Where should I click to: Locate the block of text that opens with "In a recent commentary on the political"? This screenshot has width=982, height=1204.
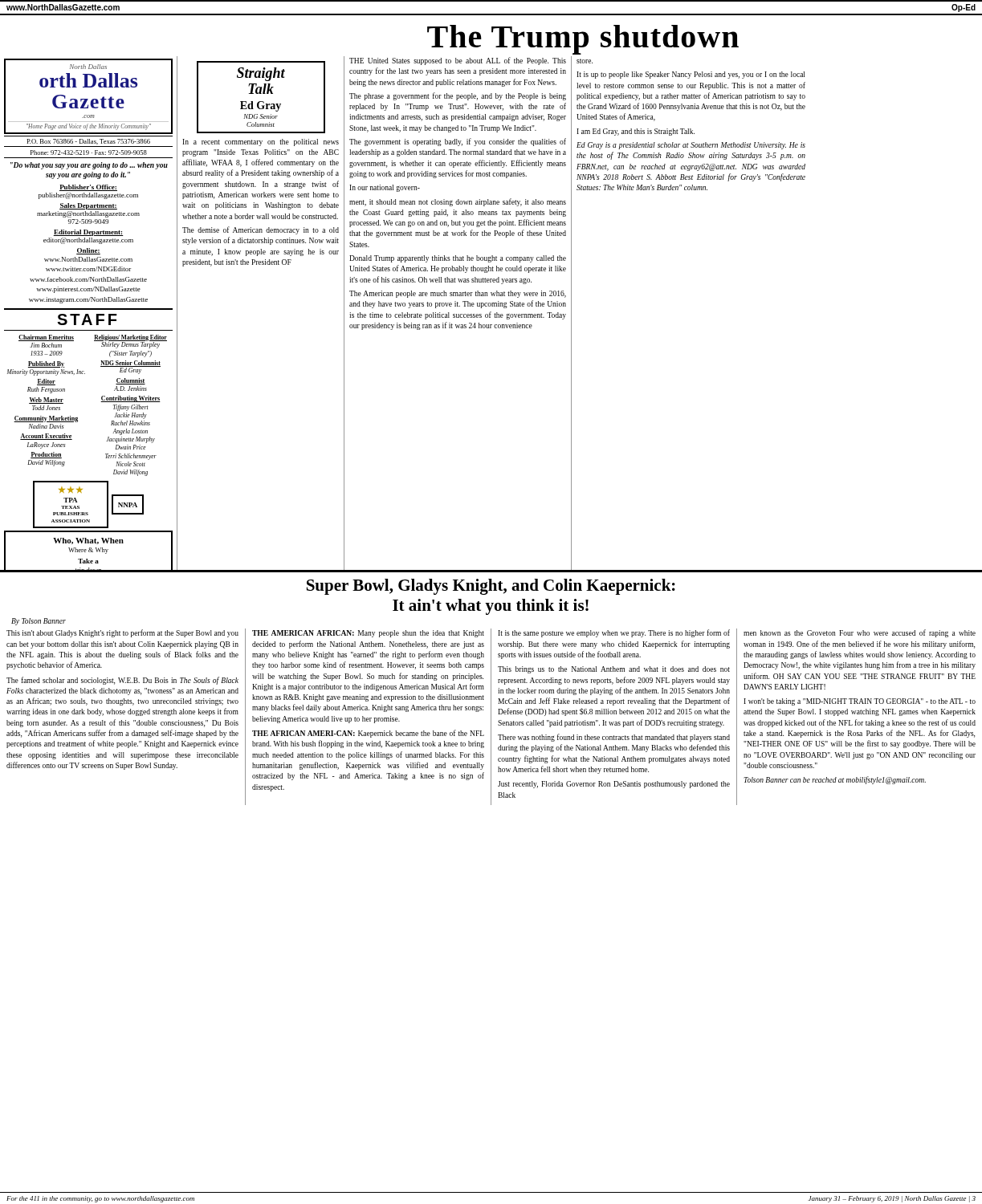(x=261, y=203)
